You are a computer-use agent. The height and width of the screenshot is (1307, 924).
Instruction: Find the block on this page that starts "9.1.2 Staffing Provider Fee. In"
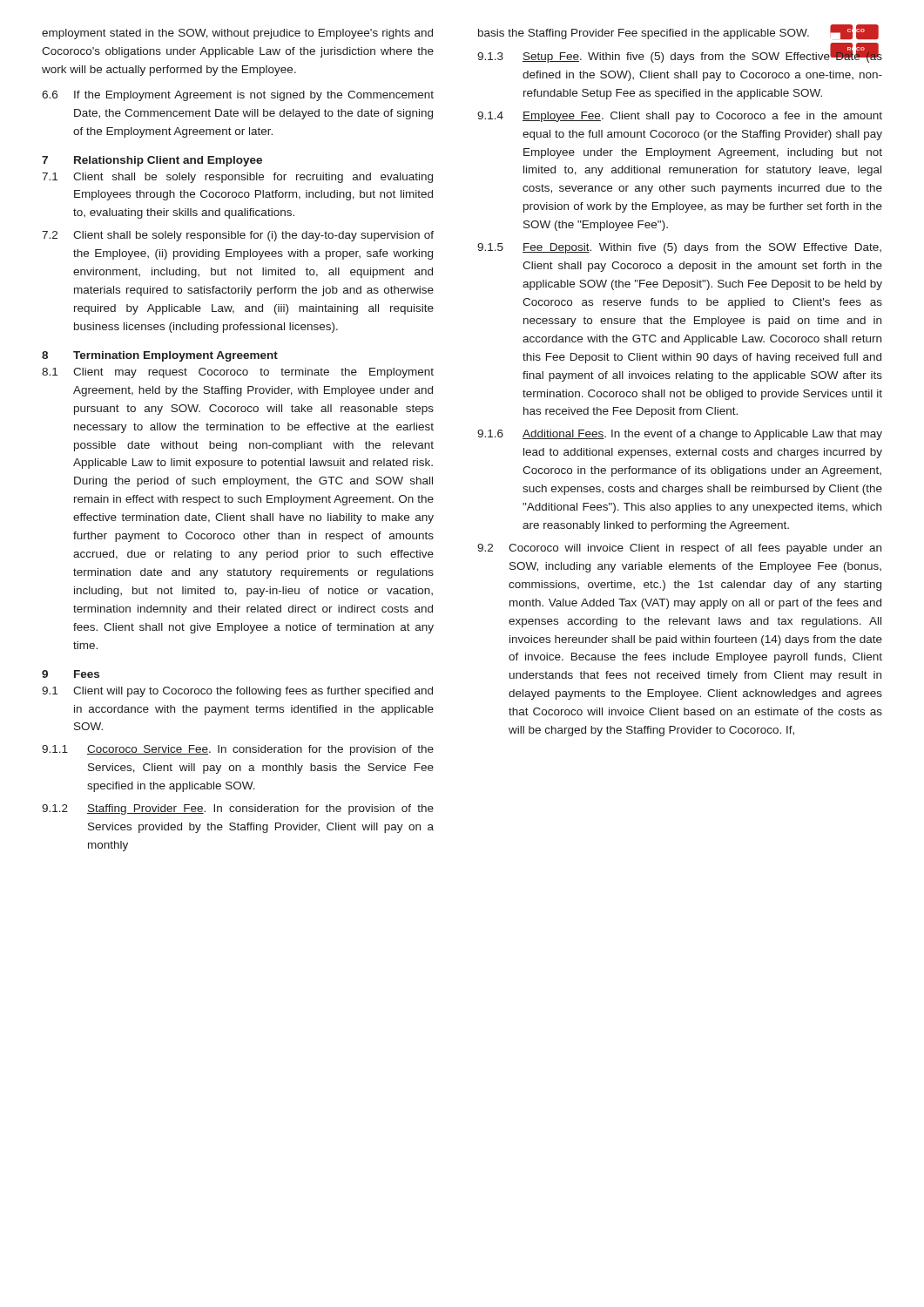238,827
